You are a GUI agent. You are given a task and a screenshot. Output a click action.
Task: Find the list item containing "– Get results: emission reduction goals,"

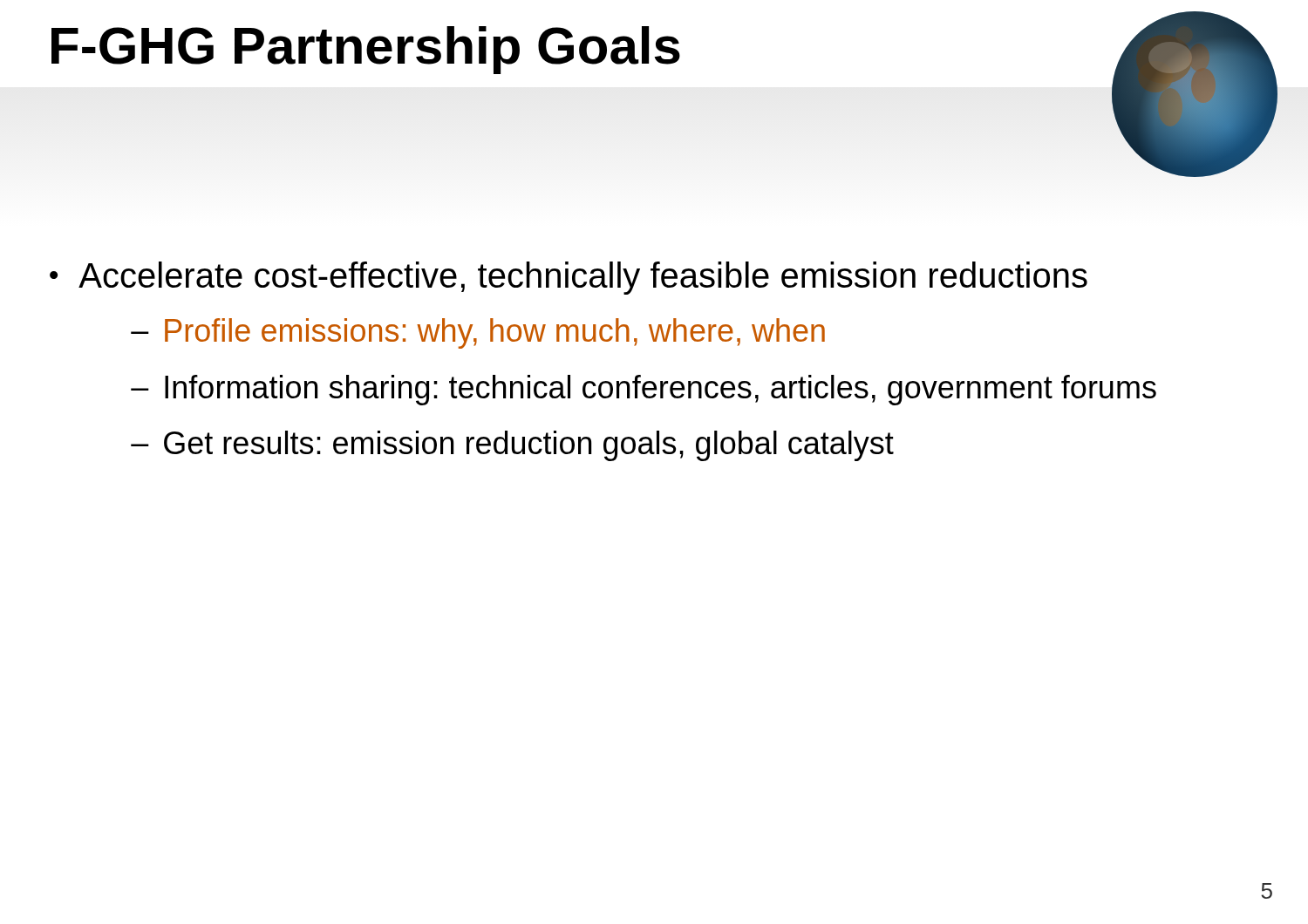click(x=512, y=444)
